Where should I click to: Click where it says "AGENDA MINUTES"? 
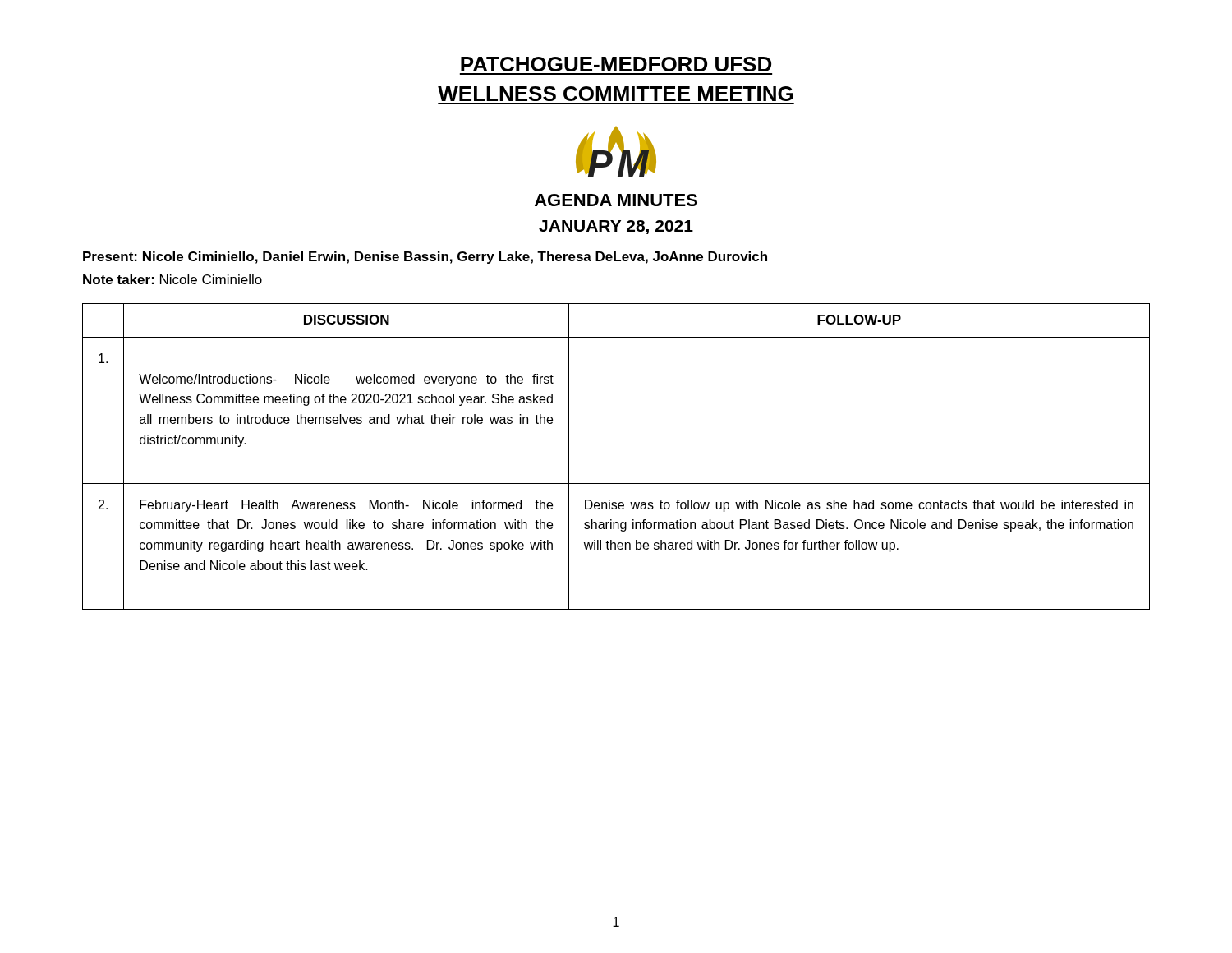616,200
